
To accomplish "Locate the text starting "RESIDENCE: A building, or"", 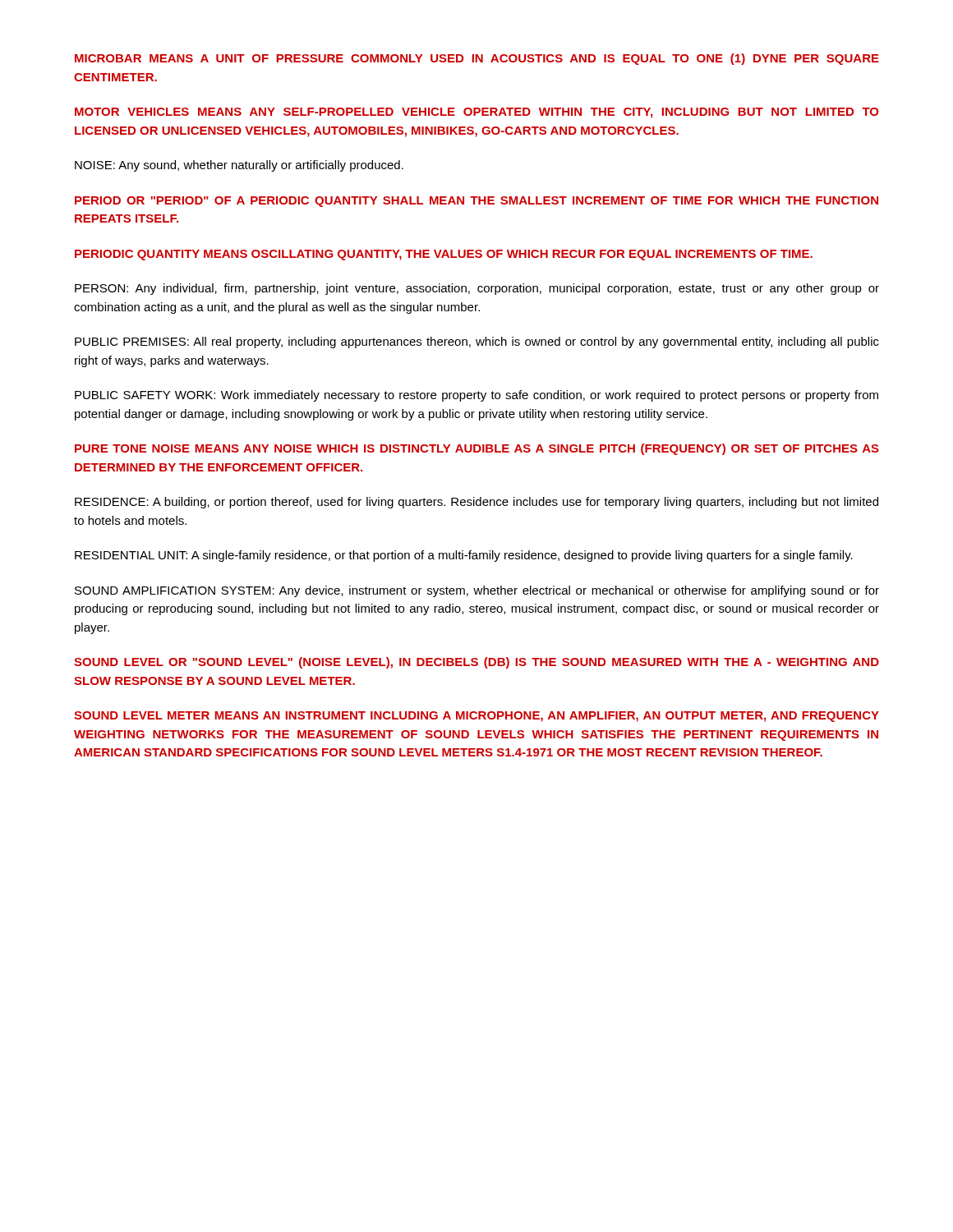I will (x=476, y=511).
